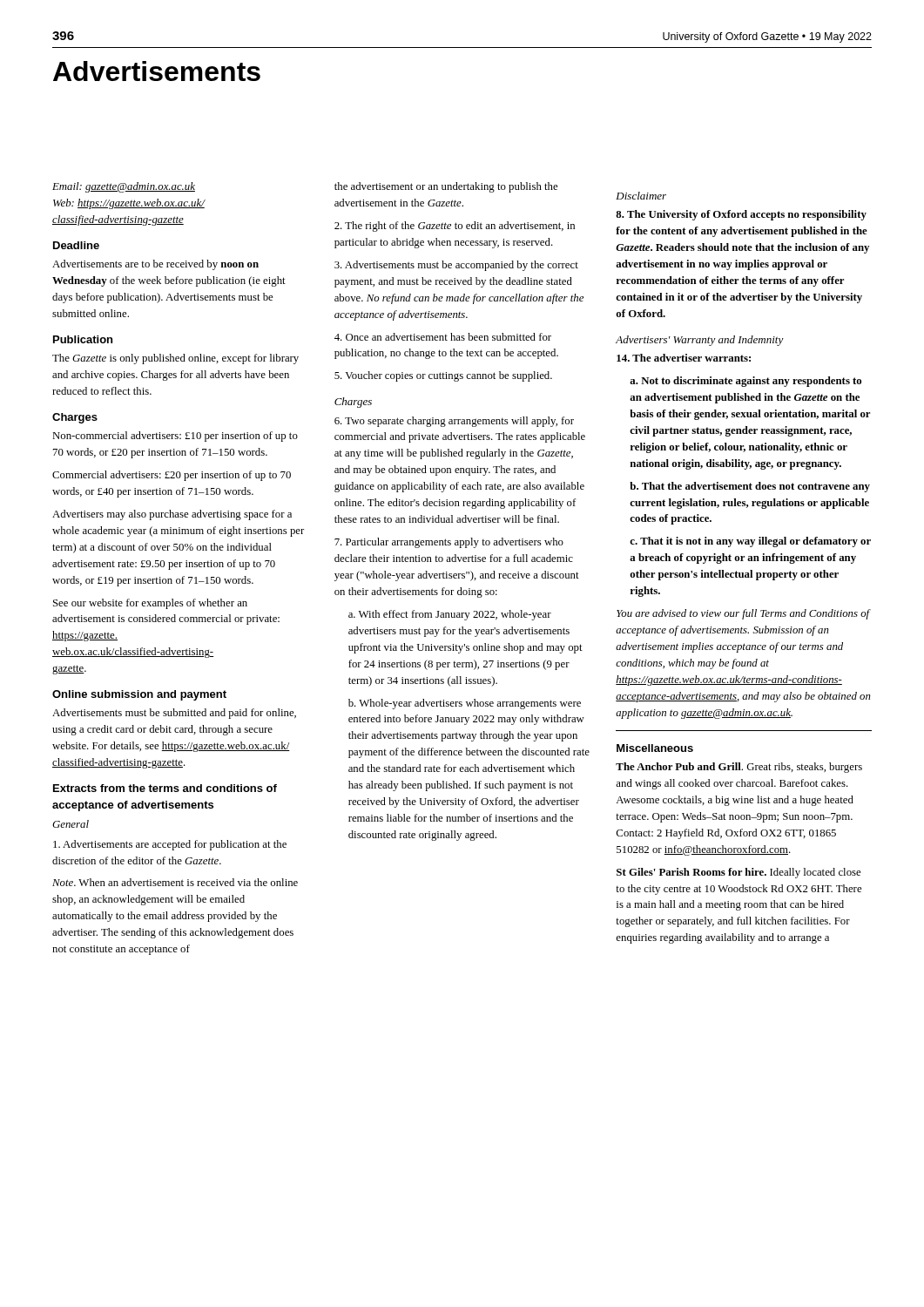Select the element starting "Advertisers' Warranty and Indemnity"
Image resolution: width=924 pixels, height=1307 pixels.
tap(700, 339)
